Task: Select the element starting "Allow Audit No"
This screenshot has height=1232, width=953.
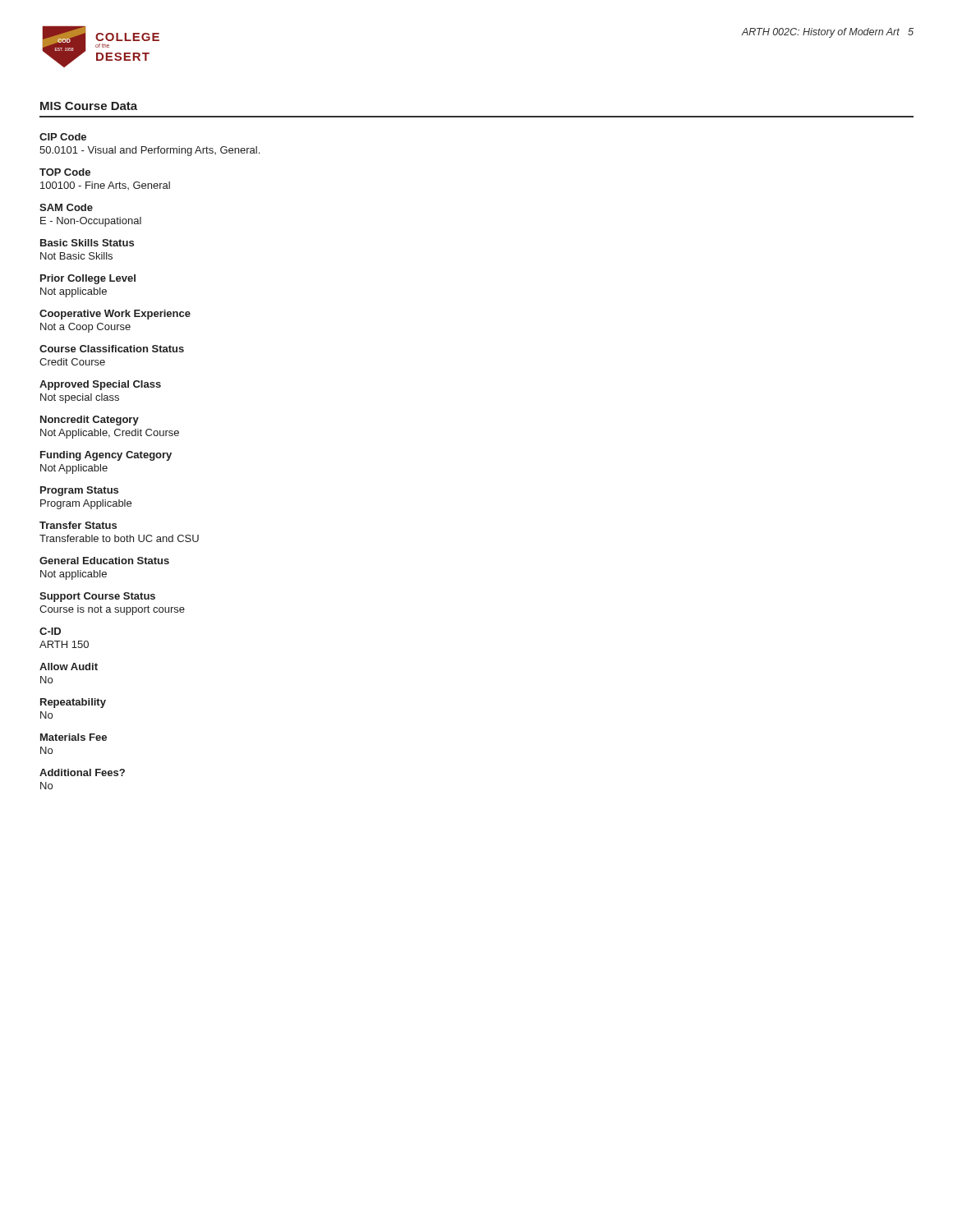Action: tap(69, 667)
